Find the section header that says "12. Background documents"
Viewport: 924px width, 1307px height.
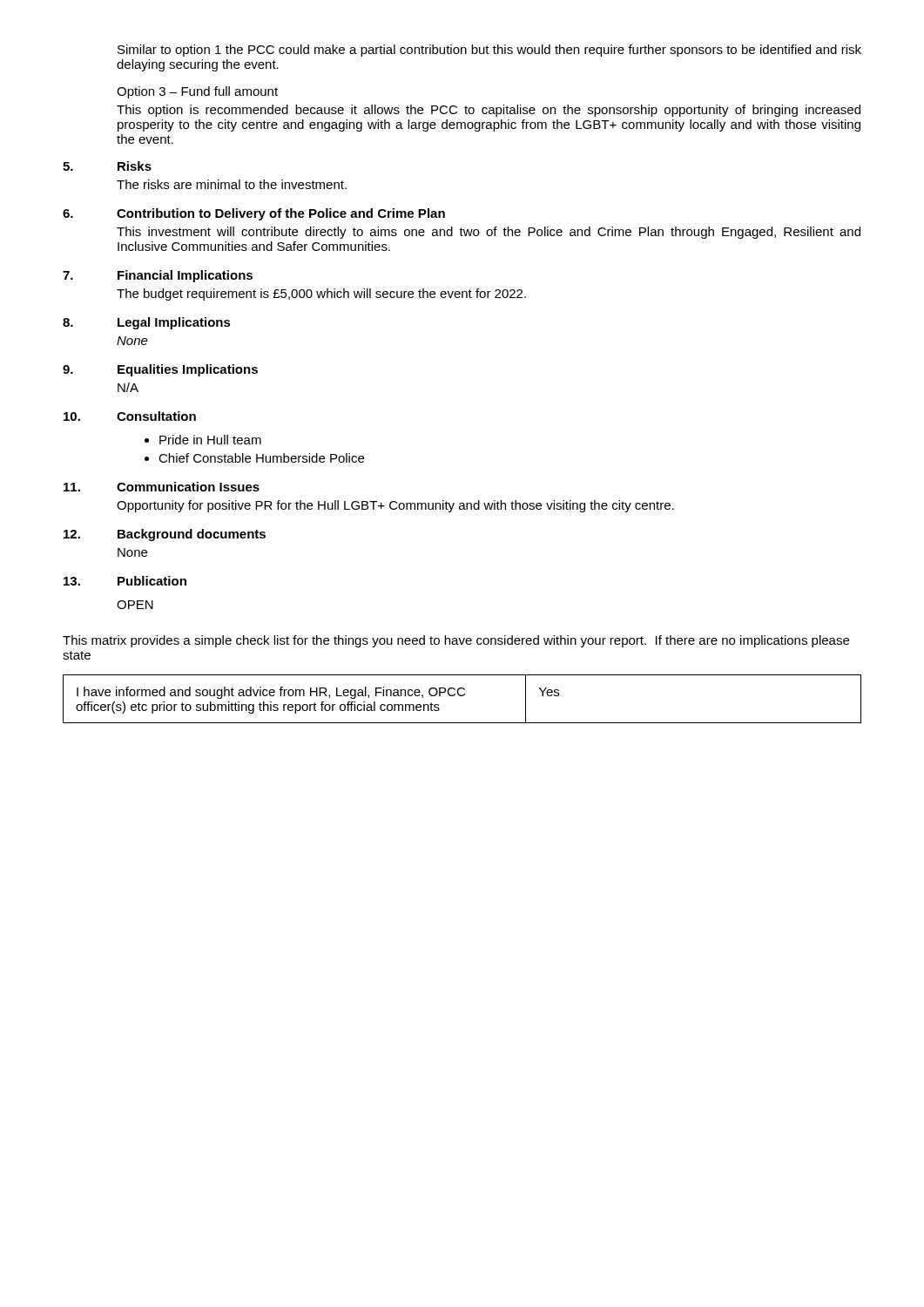point(165,535)
